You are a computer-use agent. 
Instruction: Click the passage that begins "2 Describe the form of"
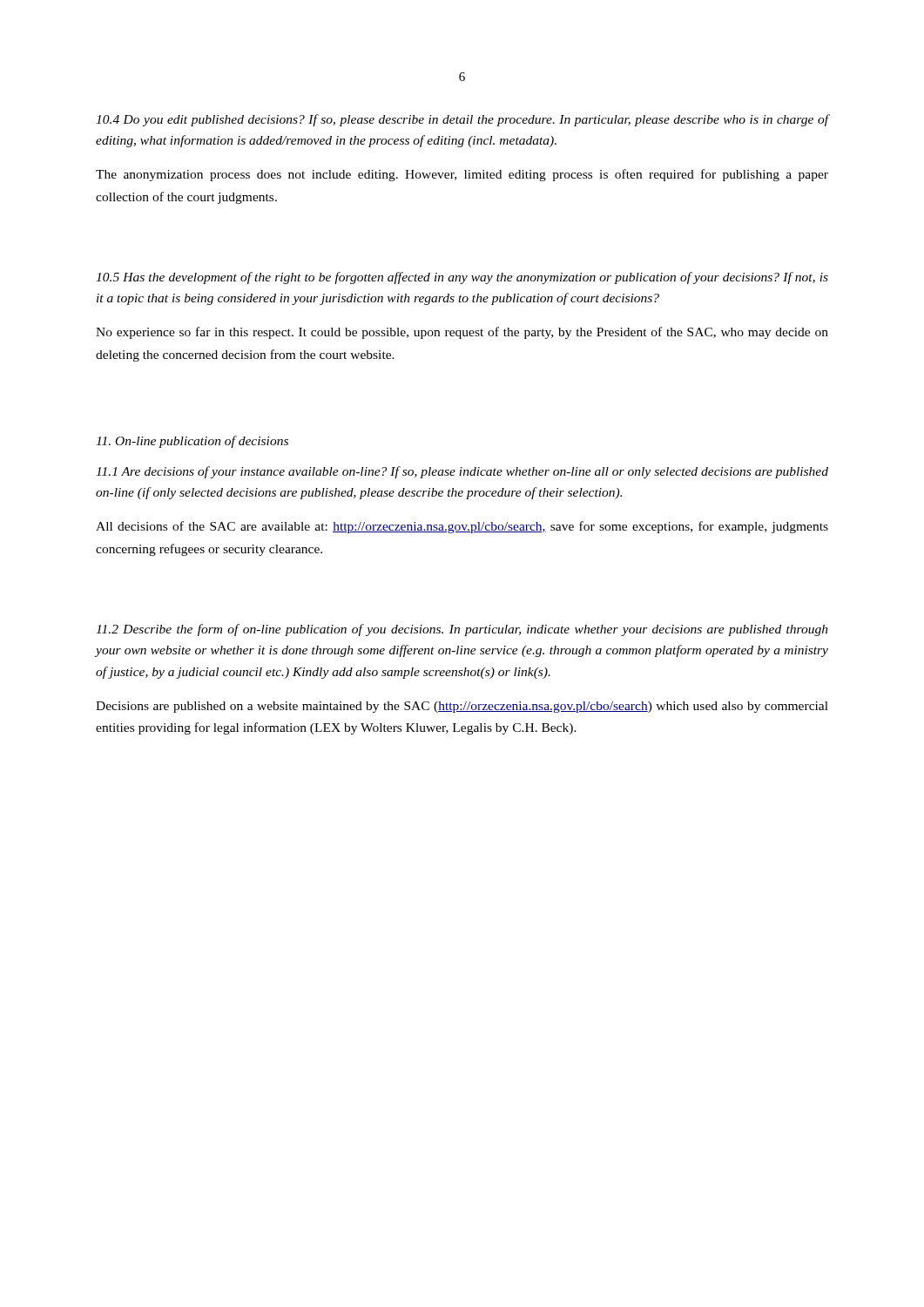[x=462, y=650]
